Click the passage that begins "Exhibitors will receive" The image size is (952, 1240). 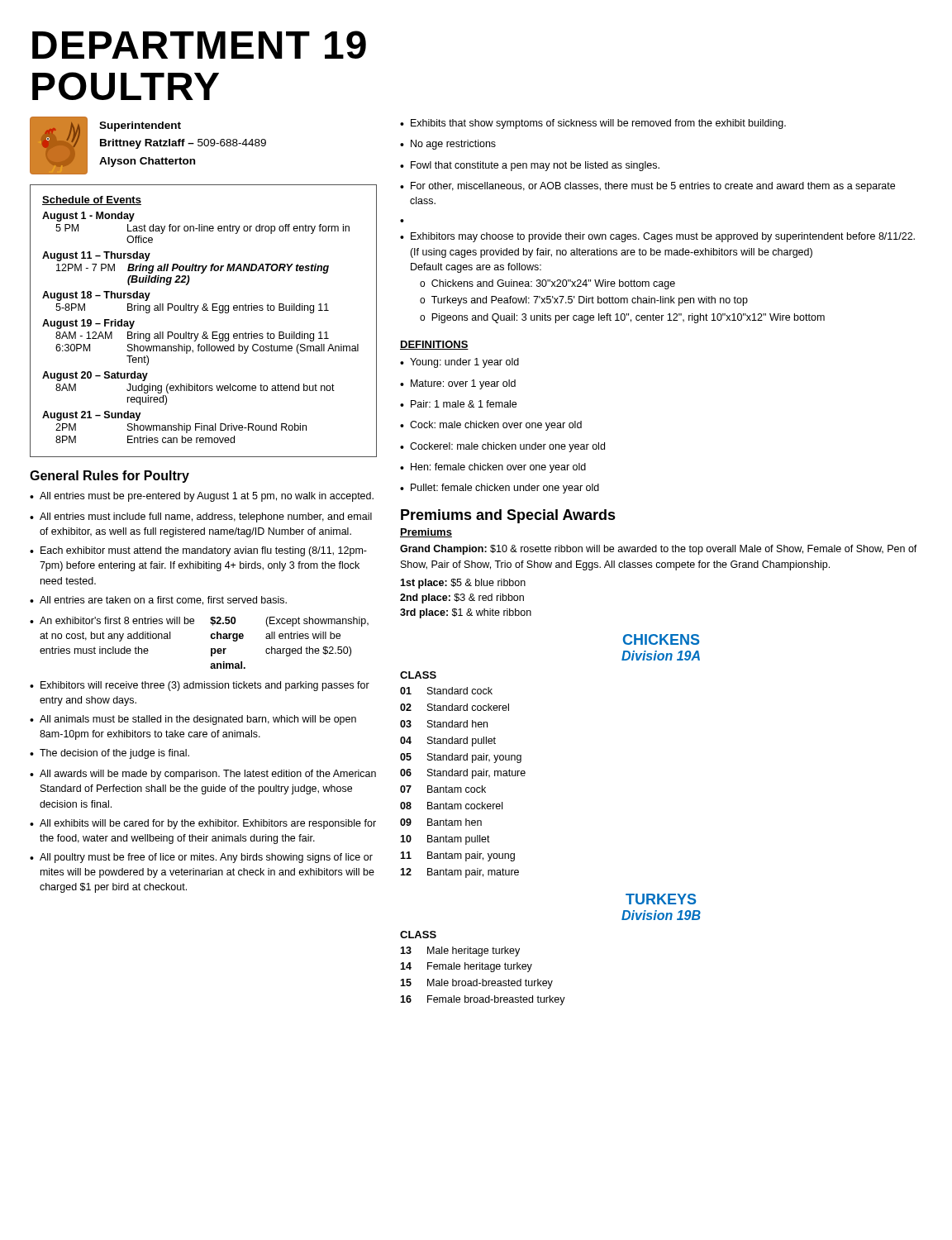[x=204, y=692]
